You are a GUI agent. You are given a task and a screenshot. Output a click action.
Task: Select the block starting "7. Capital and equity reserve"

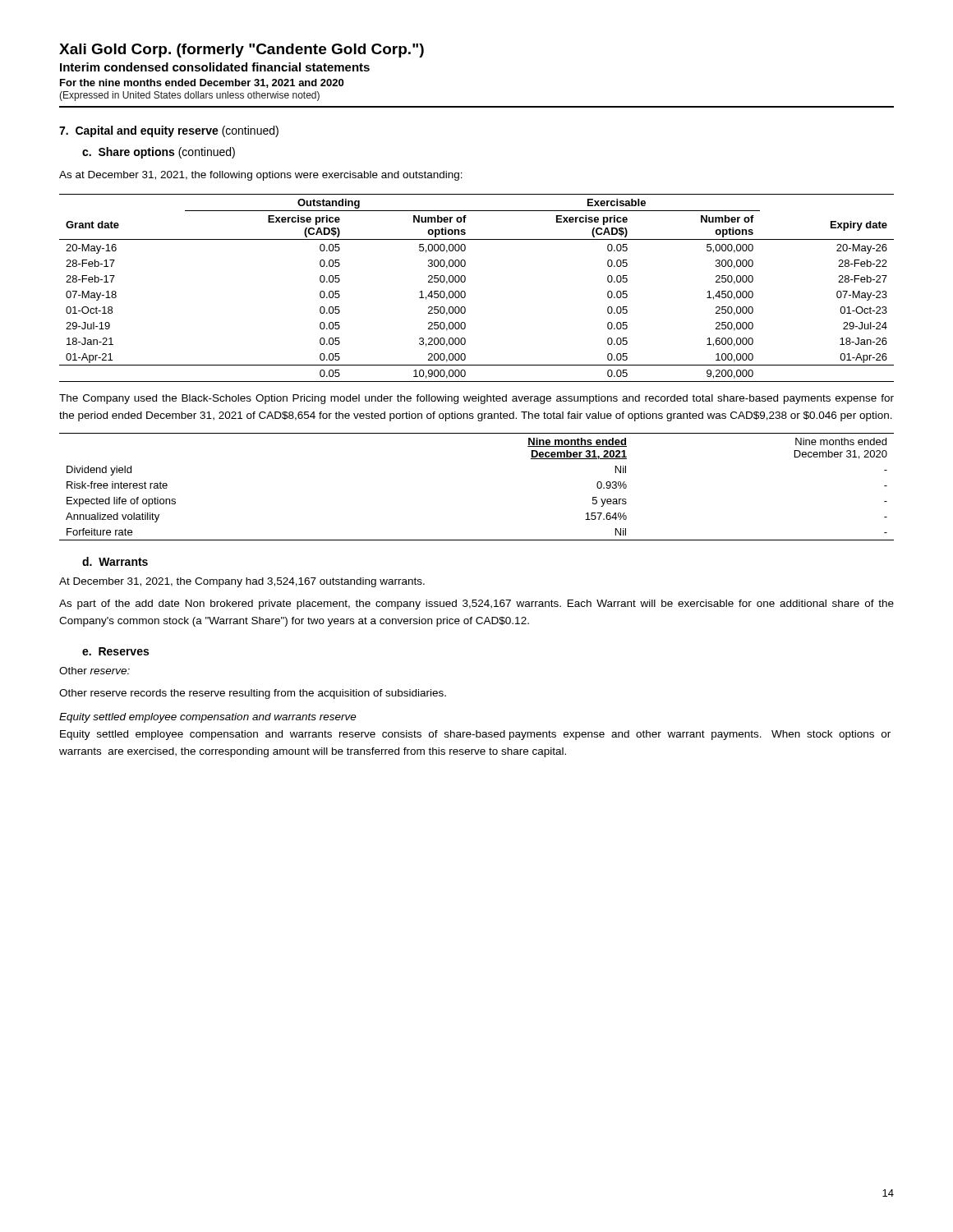[169, 131]
